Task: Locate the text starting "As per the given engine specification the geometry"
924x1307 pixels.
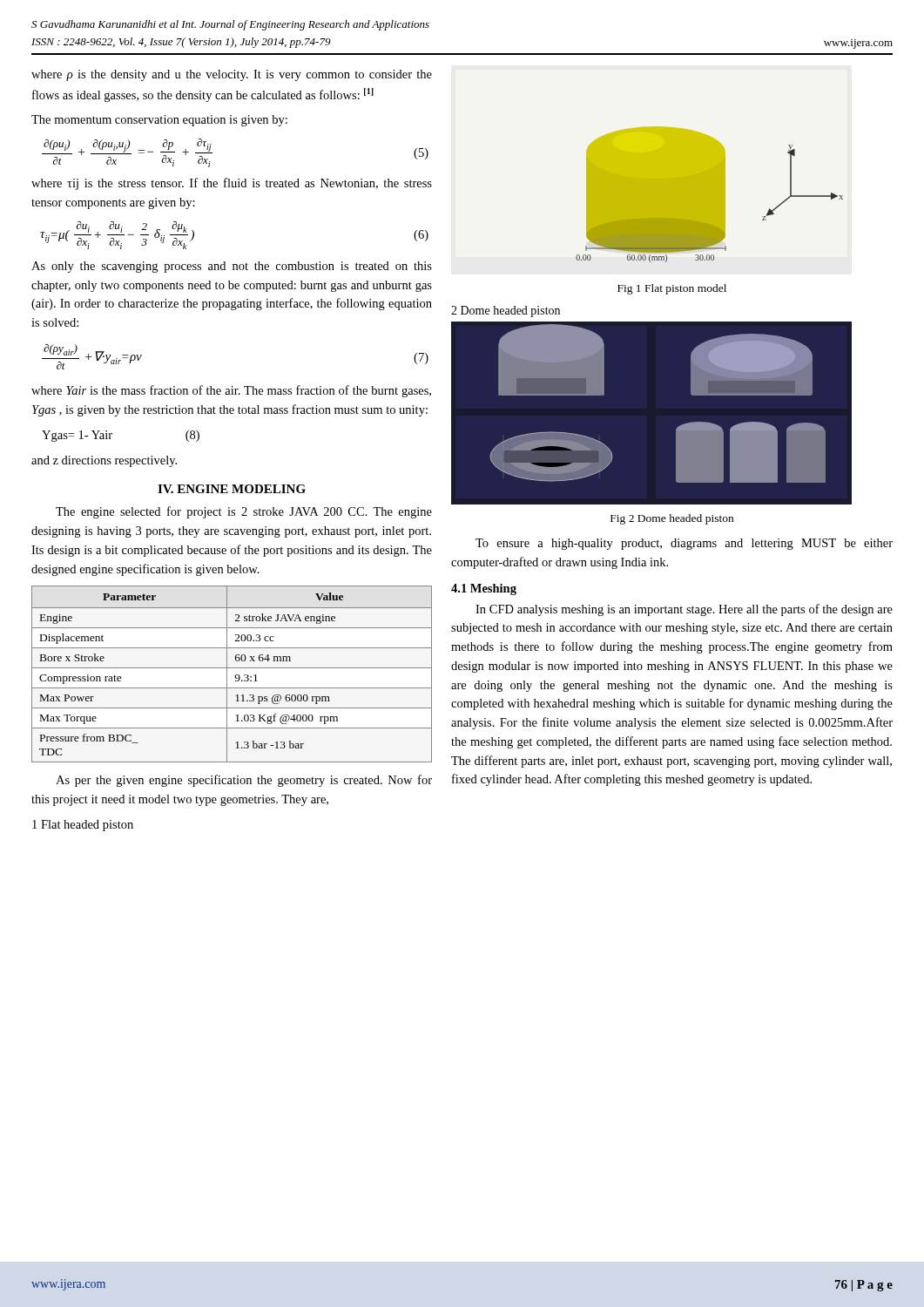Action: click(x=232, y=790)
